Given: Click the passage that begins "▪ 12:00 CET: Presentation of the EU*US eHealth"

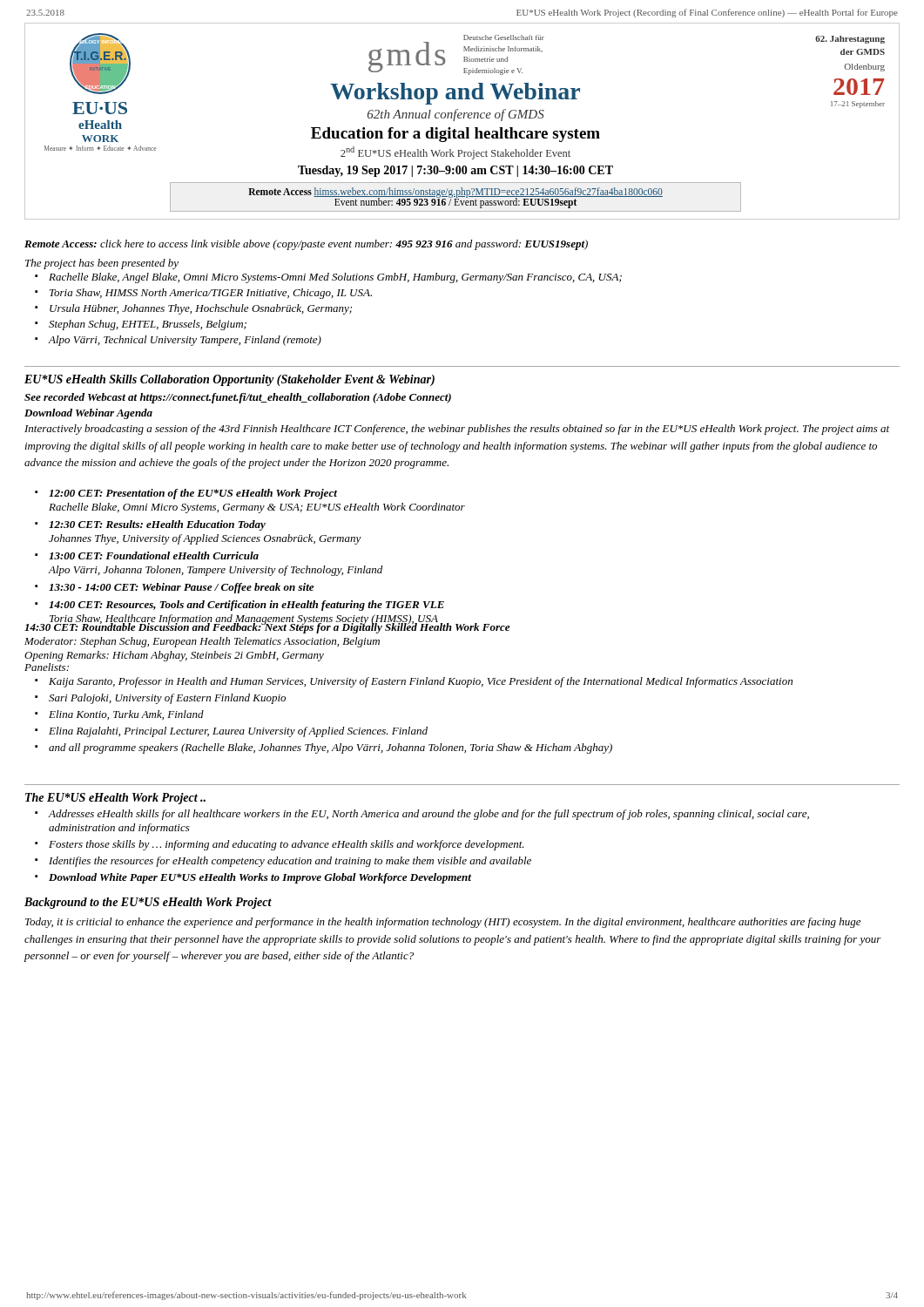Looking at the screenshot, I should coord(186,494).
